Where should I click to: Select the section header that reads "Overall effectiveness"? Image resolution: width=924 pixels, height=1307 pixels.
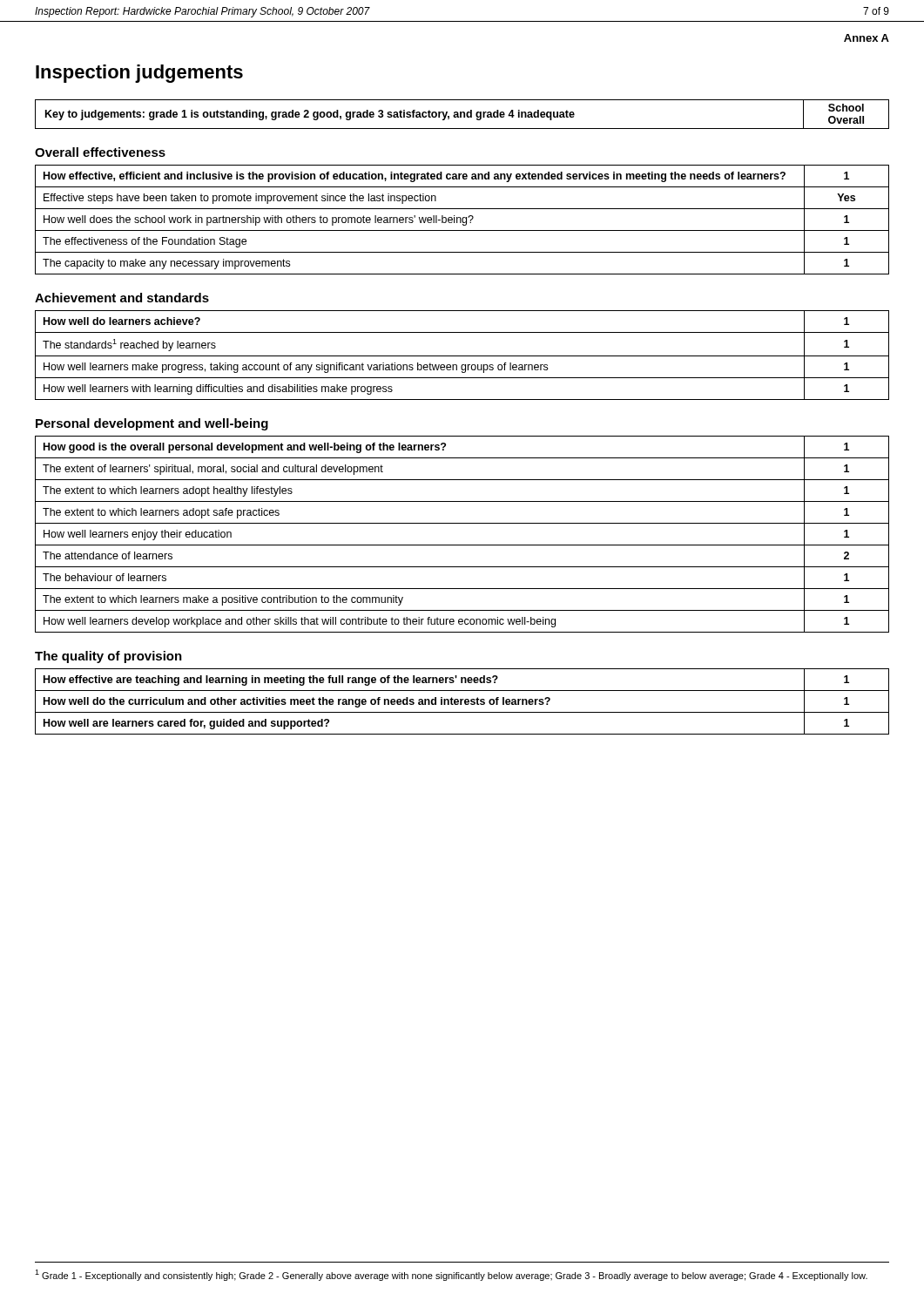pos(100,152)
